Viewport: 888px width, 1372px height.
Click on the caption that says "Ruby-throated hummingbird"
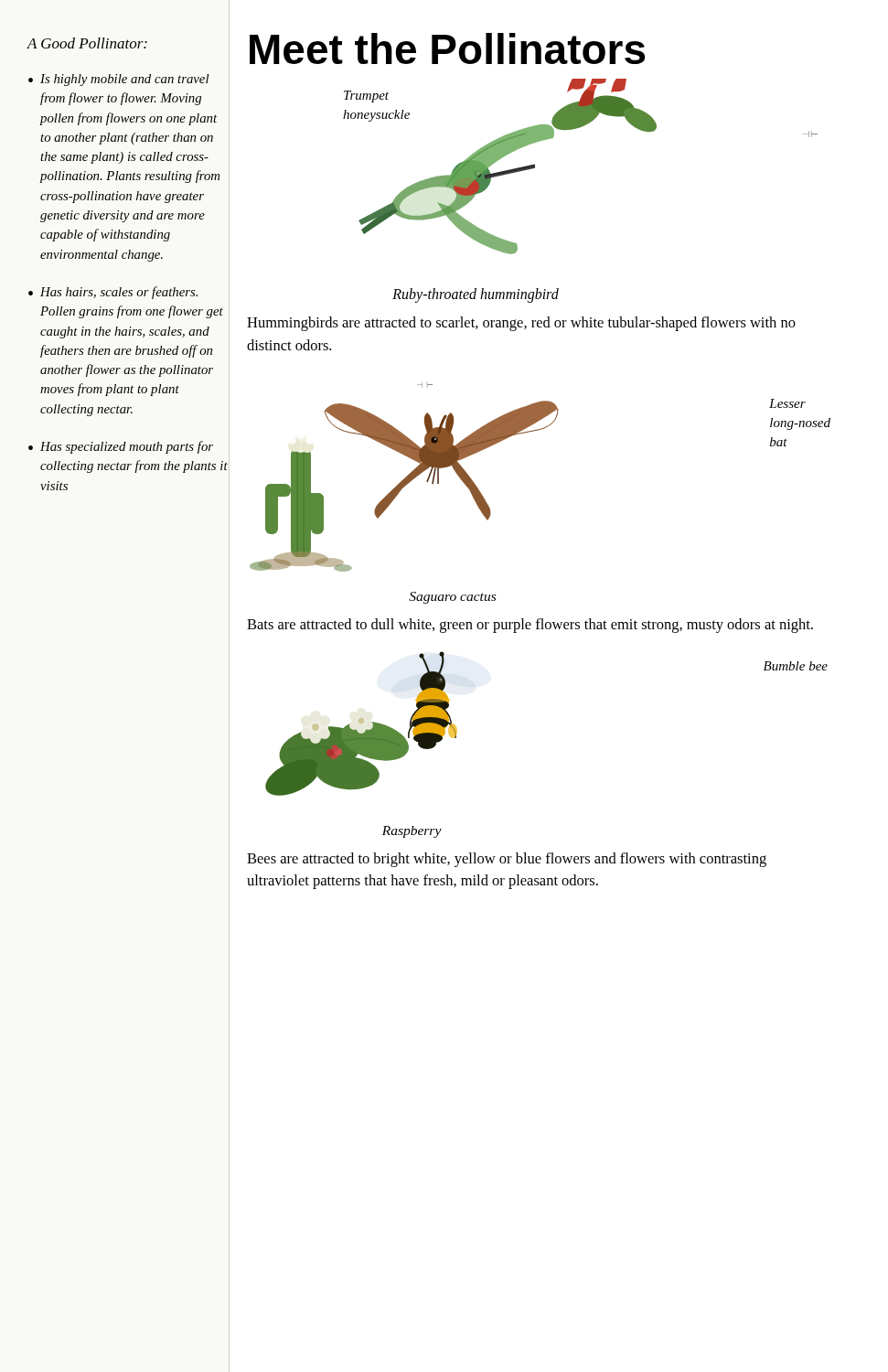click(x=476, y=294)
